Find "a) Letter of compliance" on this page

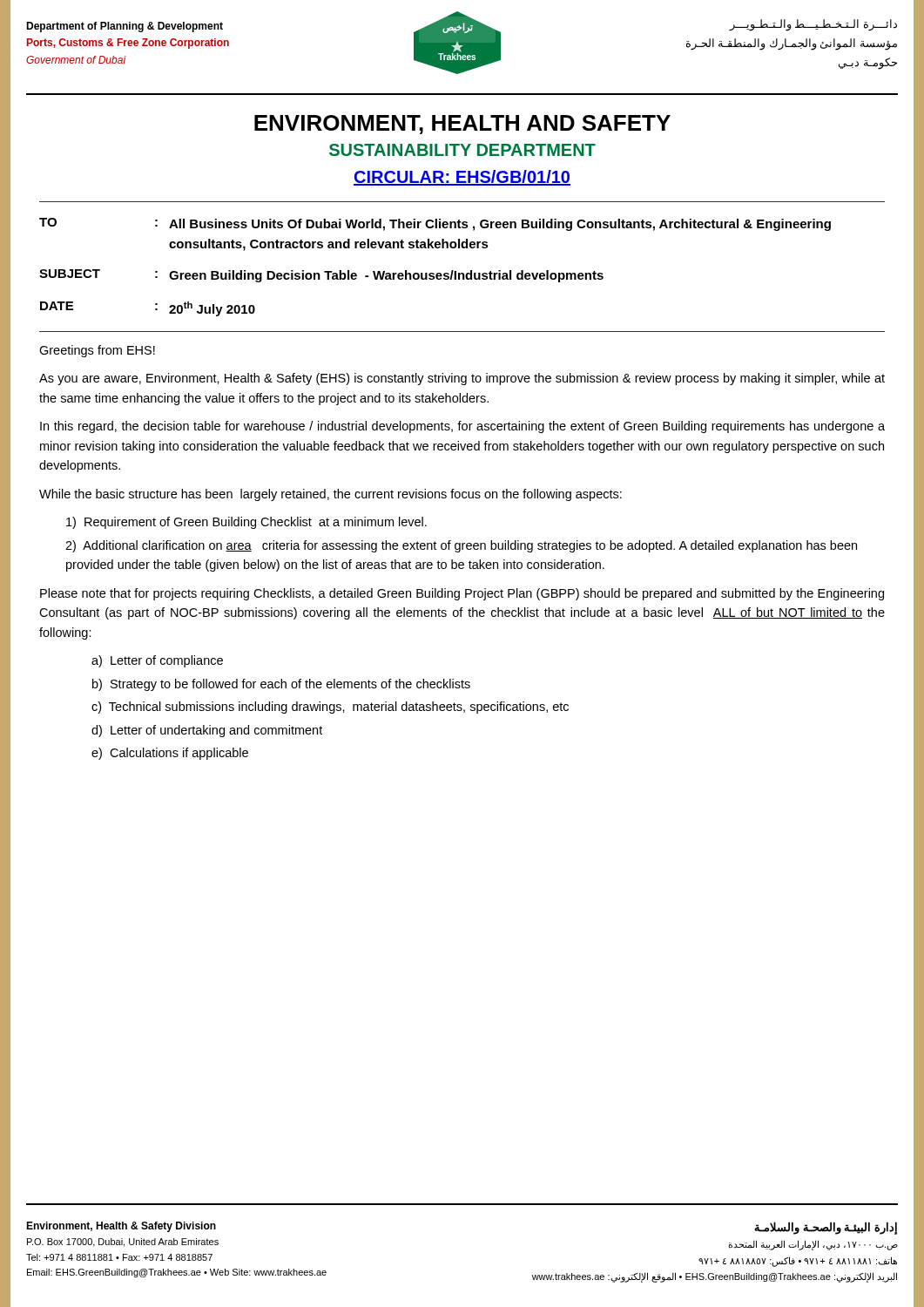(157, 661)
